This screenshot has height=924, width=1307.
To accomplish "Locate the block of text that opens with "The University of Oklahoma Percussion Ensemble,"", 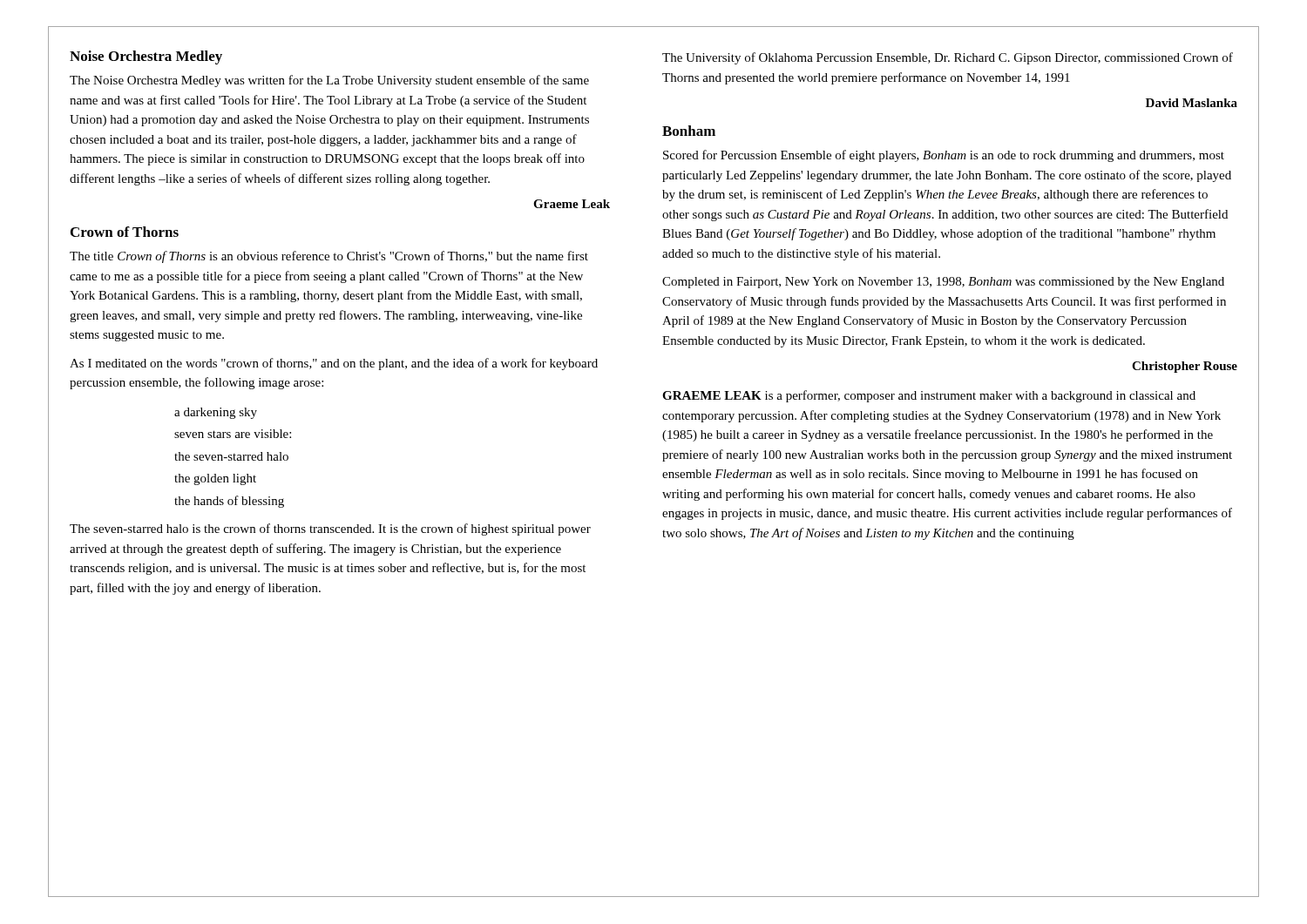I will click(x=947, y=67).
